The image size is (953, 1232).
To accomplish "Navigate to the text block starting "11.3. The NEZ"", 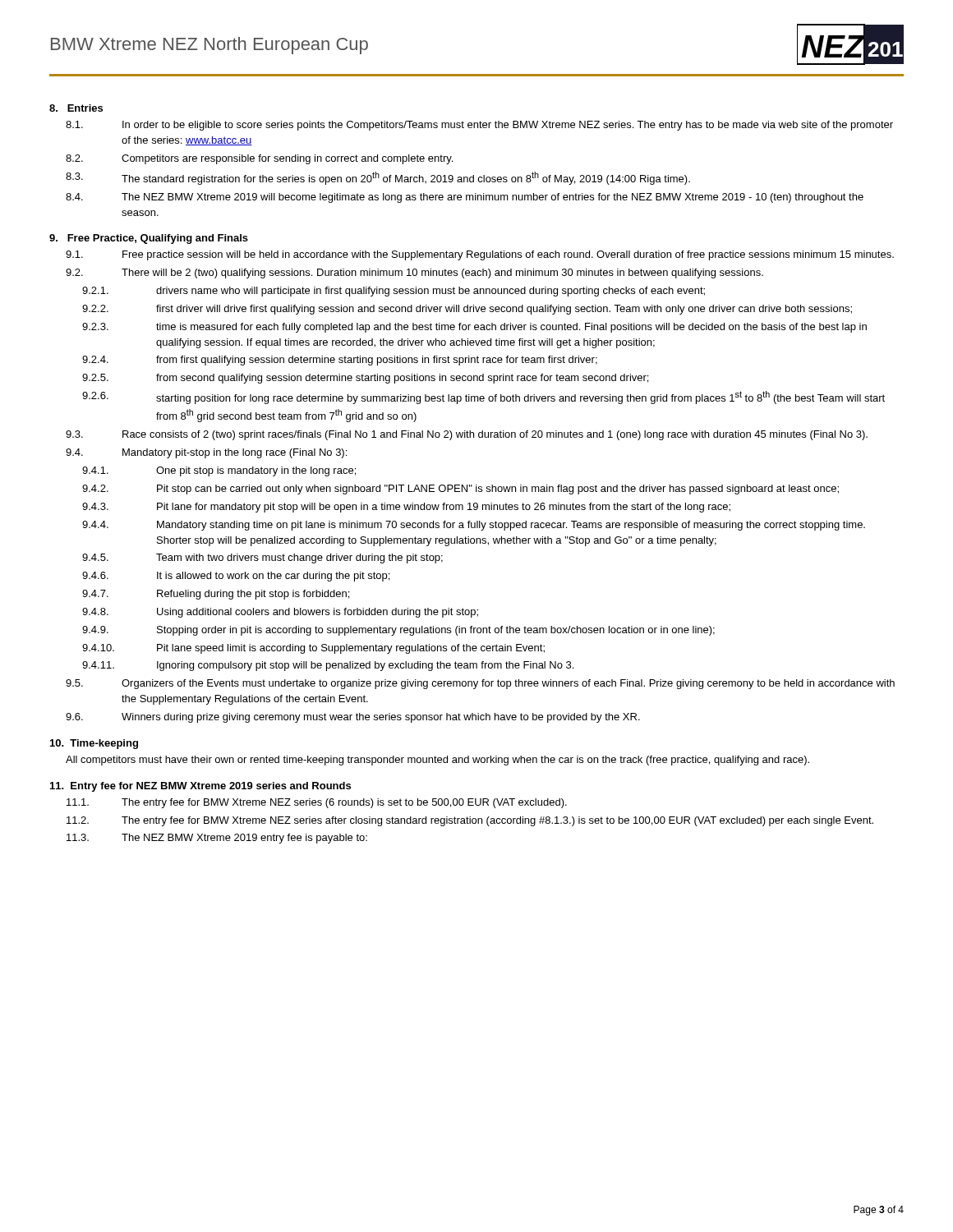I will (x=217, y=839).
